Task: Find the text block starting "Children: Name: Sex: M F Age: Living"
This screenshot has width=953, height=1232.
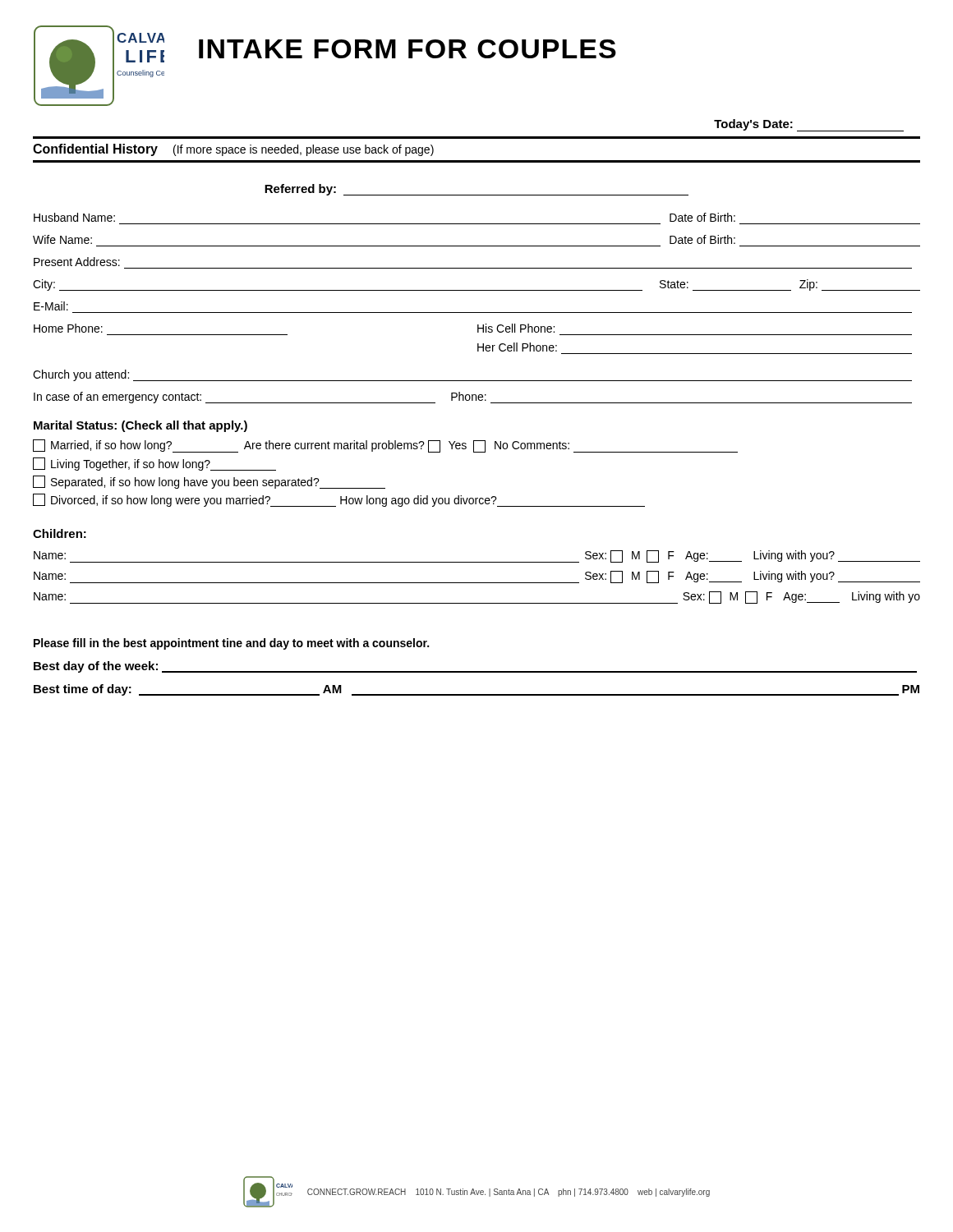Action: tap(476, 565)
